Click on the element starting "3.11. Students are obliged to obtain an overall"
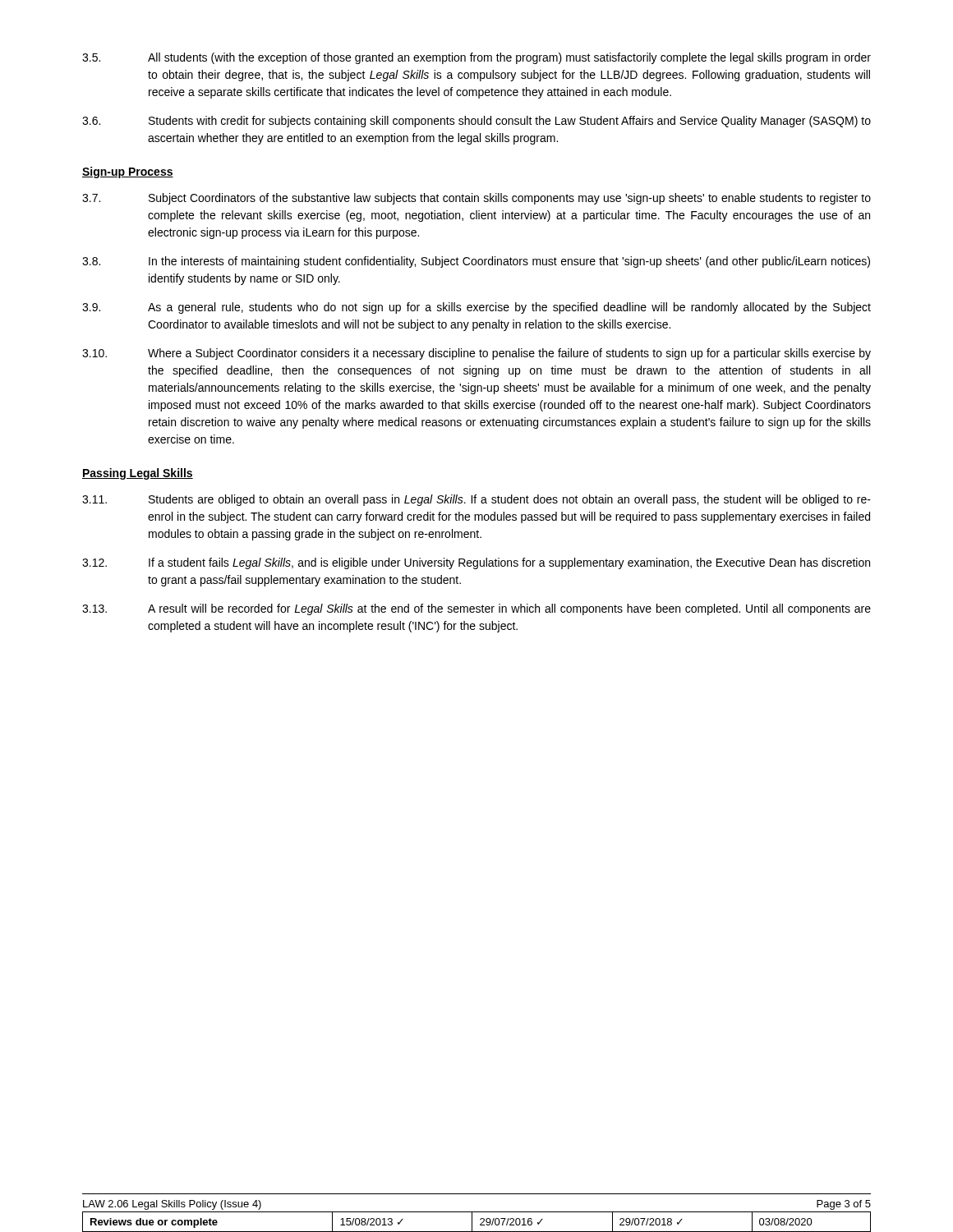Image resolution: width=953 pixels, height=1232 pixels. coord(476,517)
